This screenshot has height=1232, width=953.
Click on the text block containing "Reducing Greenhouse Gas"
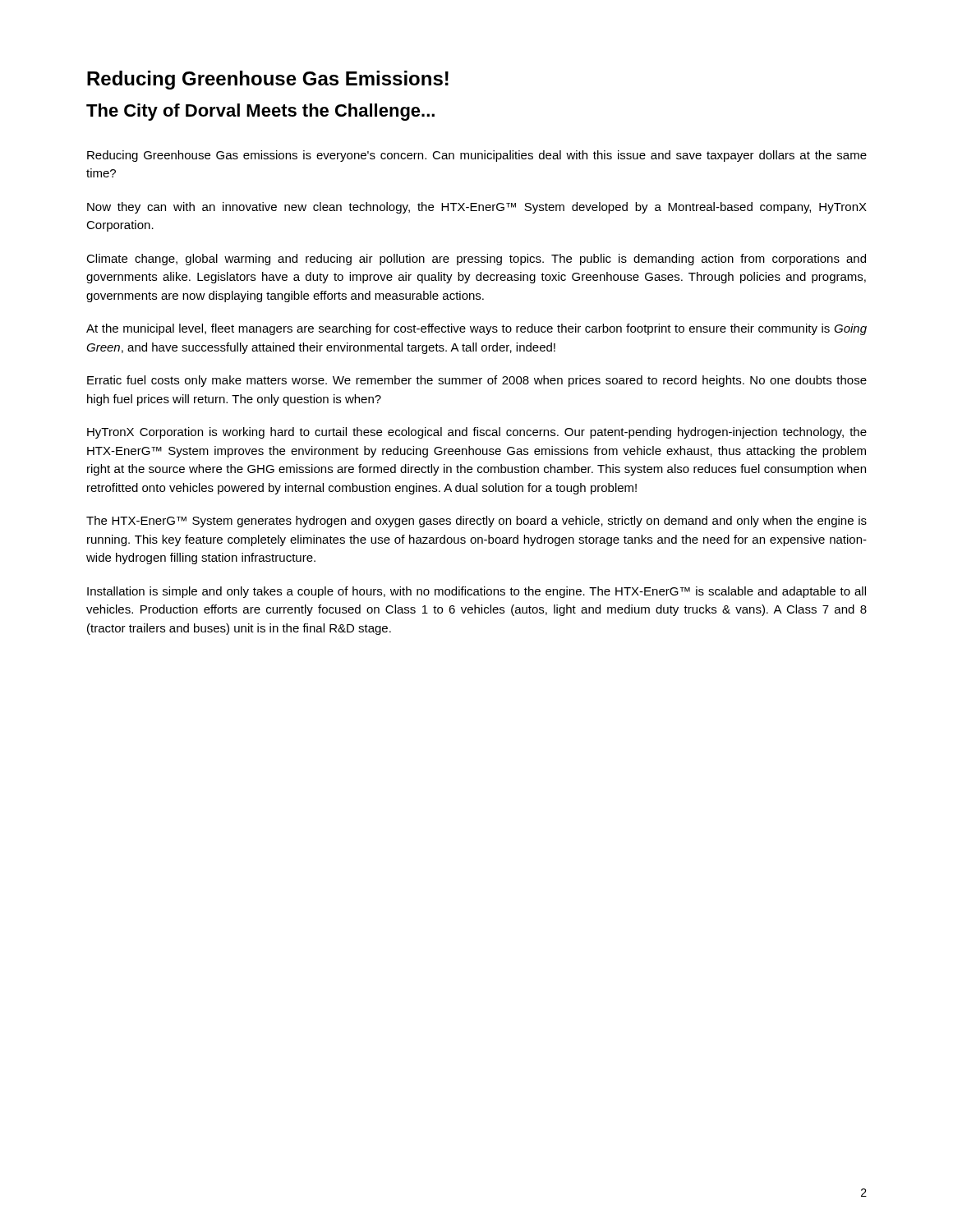point(476,164)
